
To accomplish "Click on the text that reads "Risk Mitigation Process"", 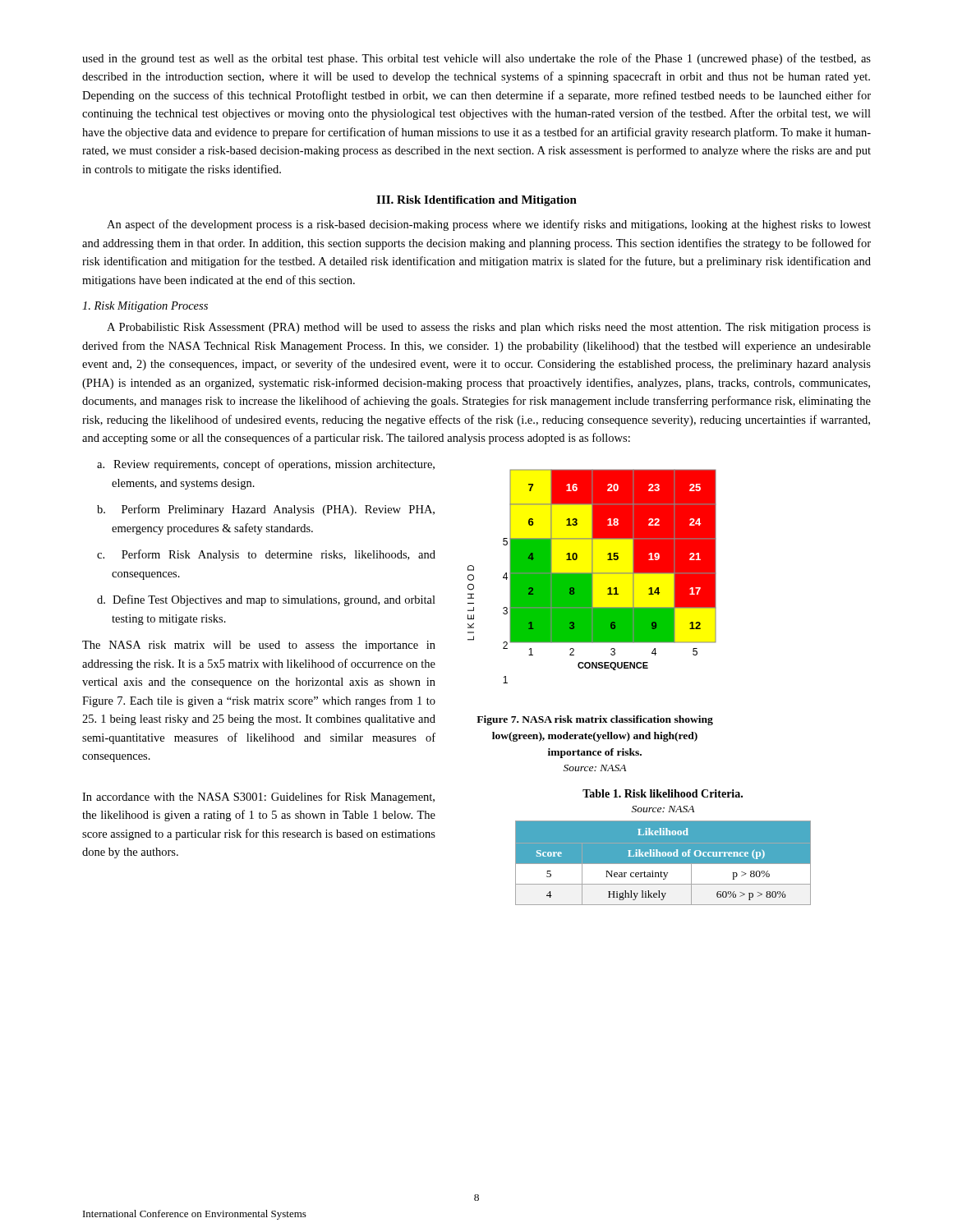I will coord(145,306).
